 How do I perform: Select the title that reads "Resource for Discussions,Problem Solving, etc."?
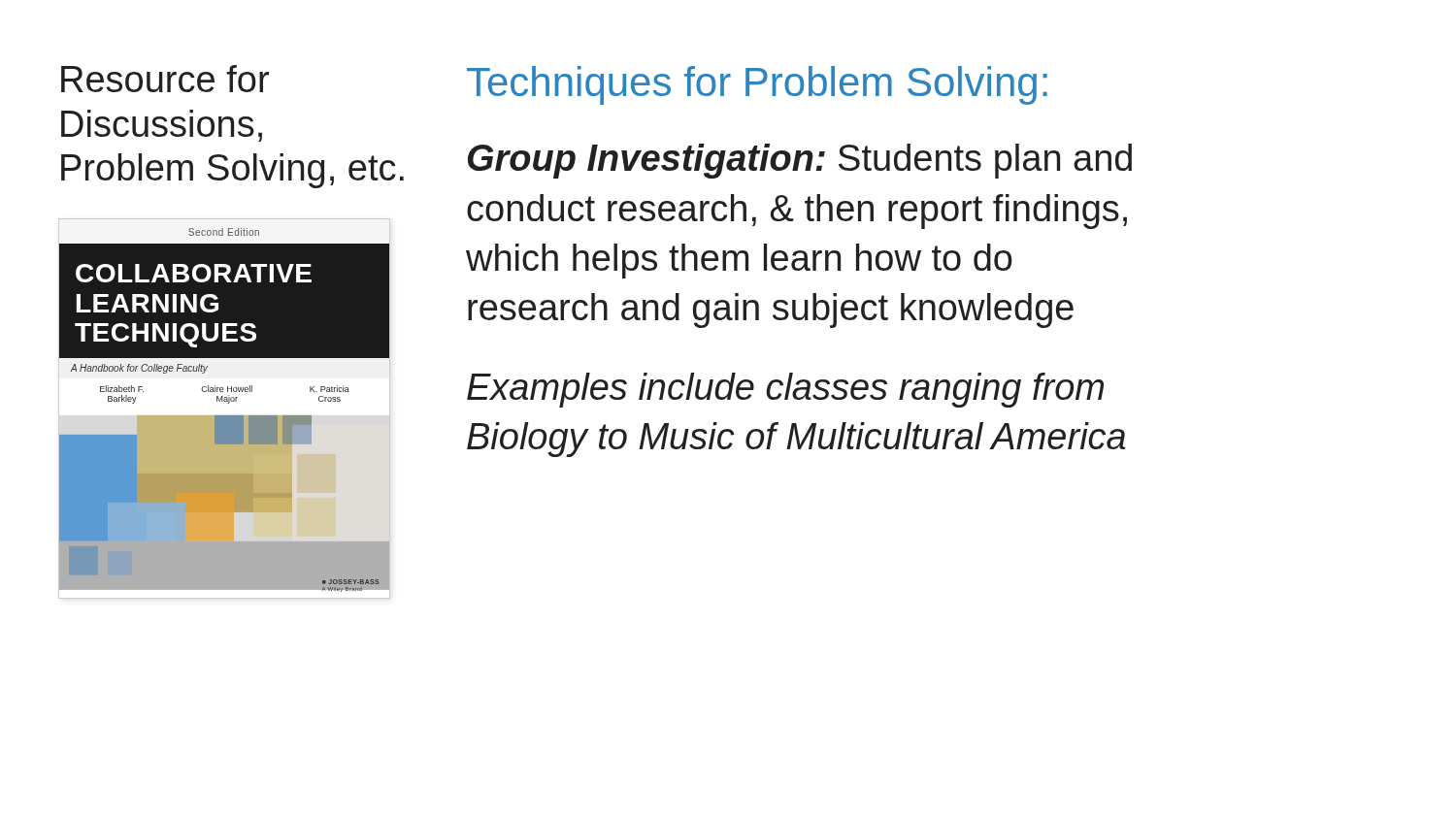[x=233, y=124]
